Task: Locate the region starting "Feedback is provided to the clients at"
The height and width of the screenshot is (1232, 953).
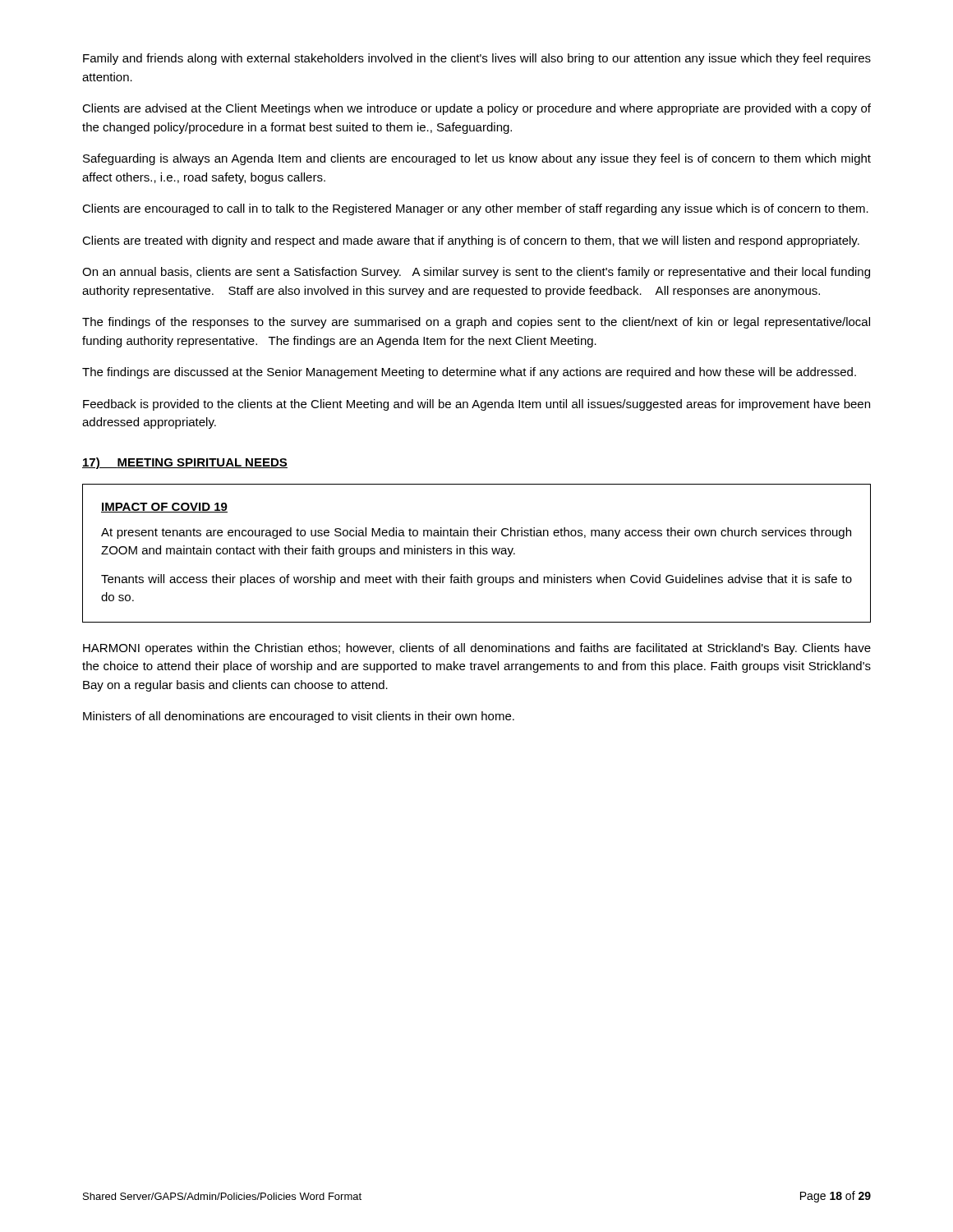Action: 476,413
